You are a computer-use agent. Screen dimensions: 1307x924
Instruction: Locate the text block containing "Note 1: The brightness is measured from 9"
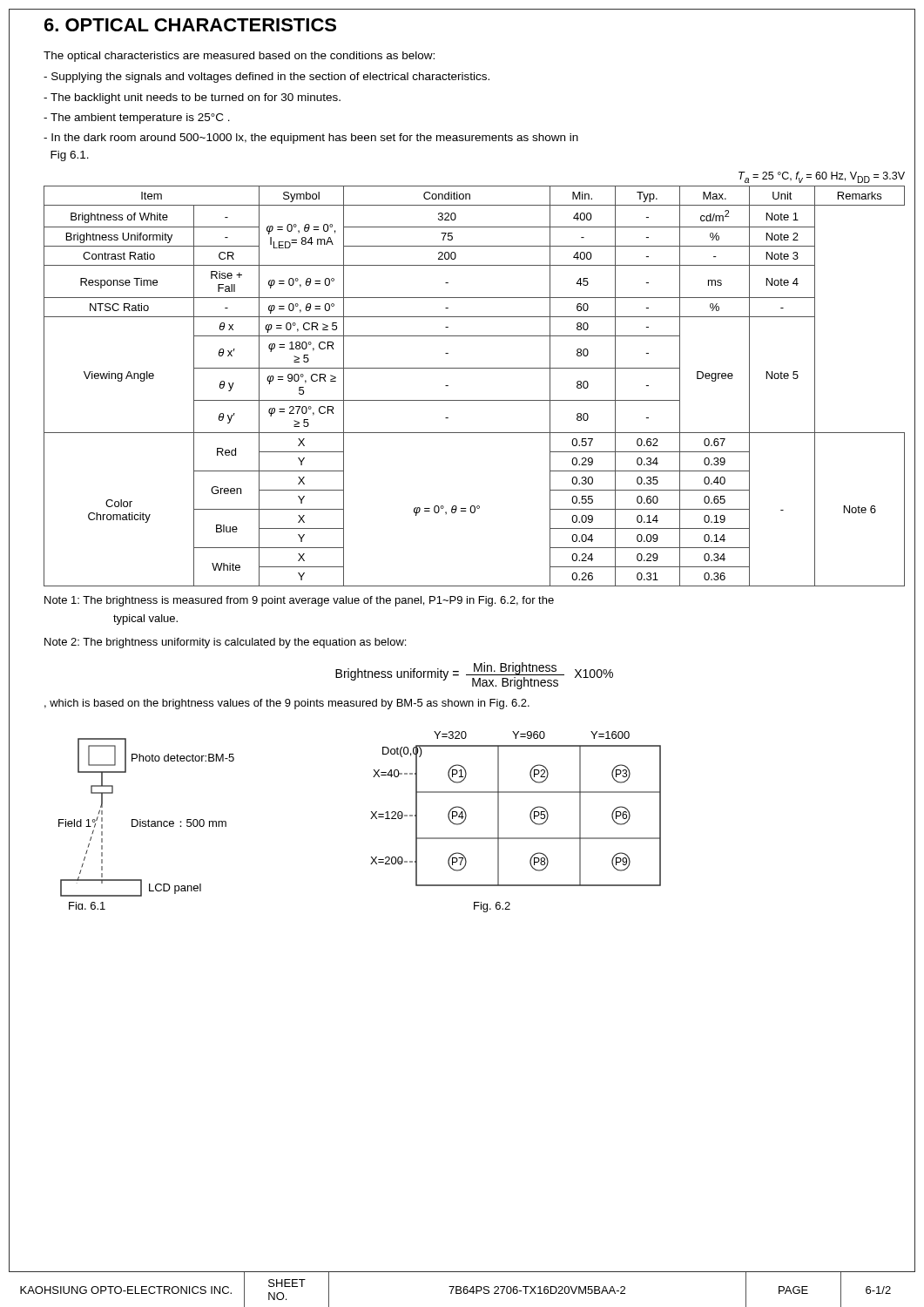pyautogui.click(x=299, y=609)
